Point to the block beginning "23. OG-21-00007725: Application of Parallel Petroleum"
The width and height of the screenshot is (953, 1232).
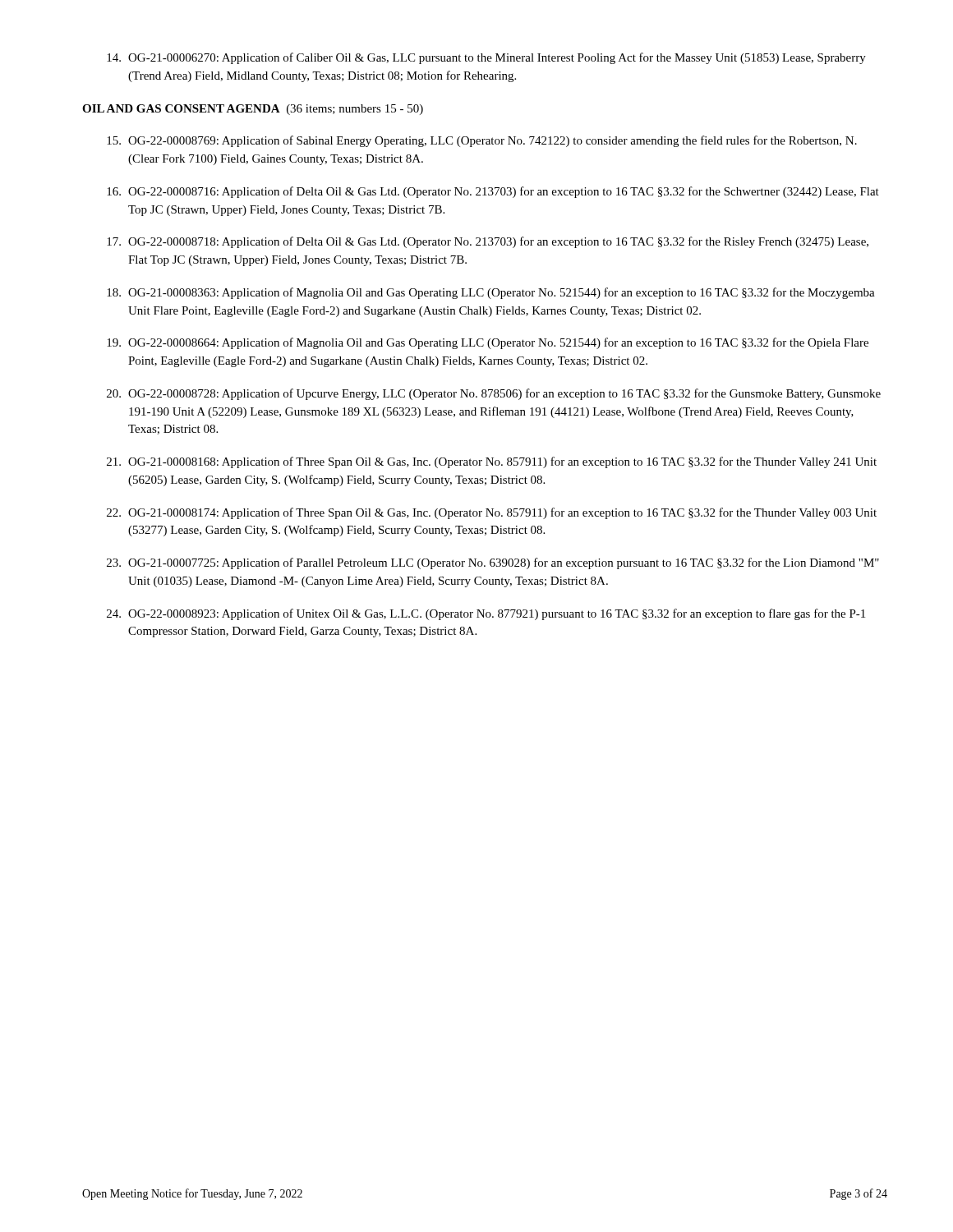[x=485, y=572]
